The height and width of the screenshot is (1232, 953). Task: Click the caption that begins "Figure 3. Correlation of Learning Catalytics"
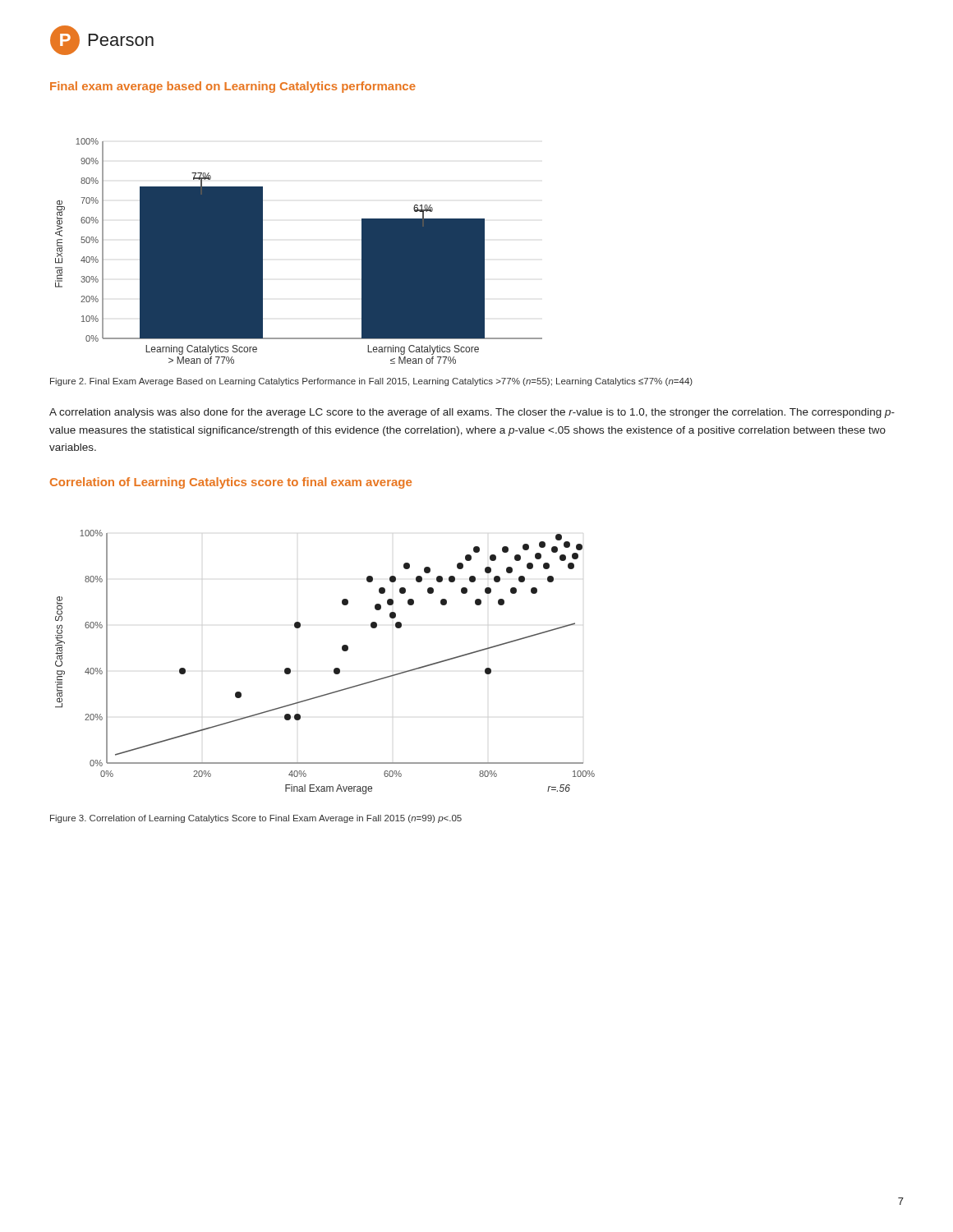[256, 818]
